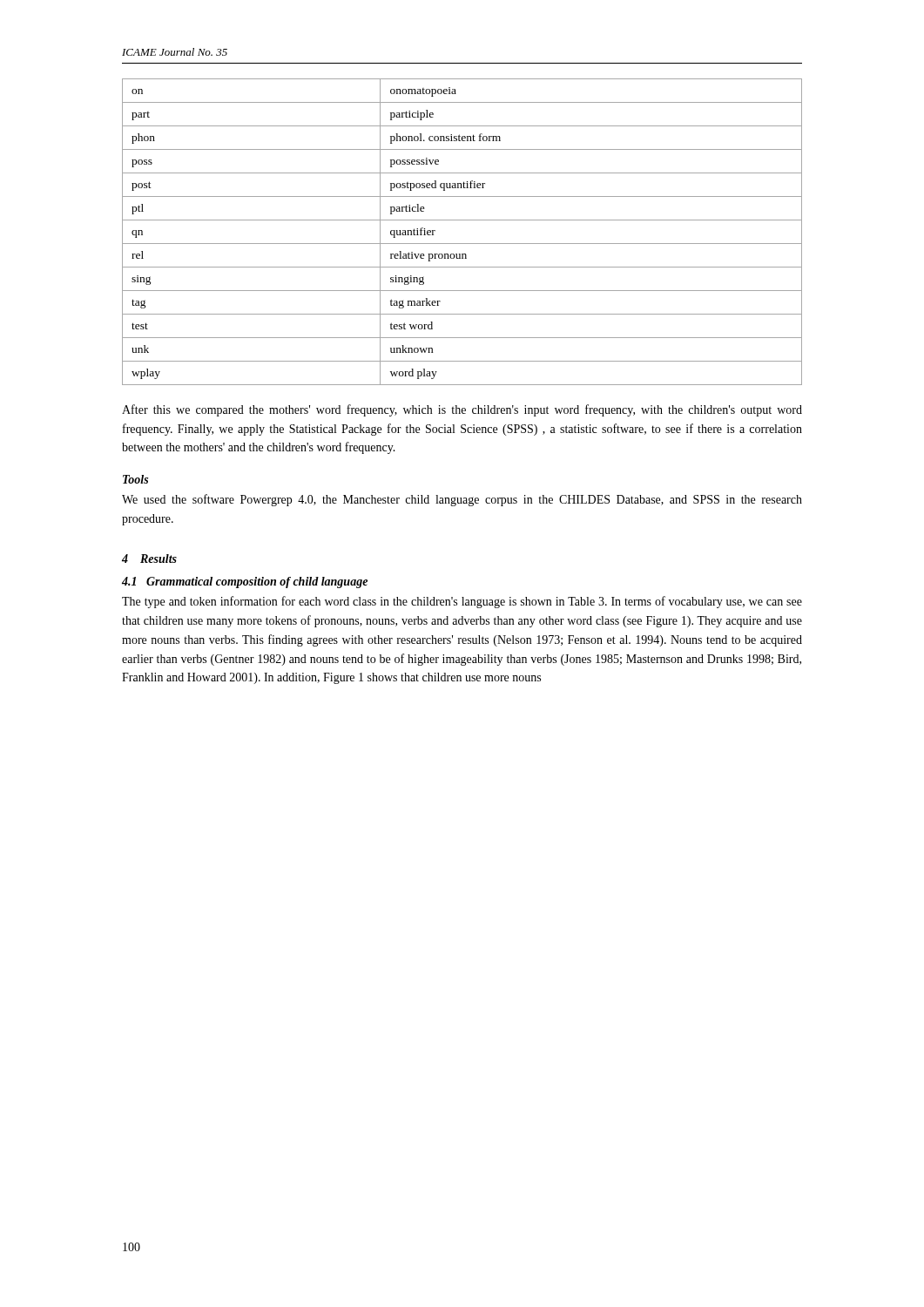924x1307 pixels.
Task: Select the table that reads "word play"
Action: 462,232
